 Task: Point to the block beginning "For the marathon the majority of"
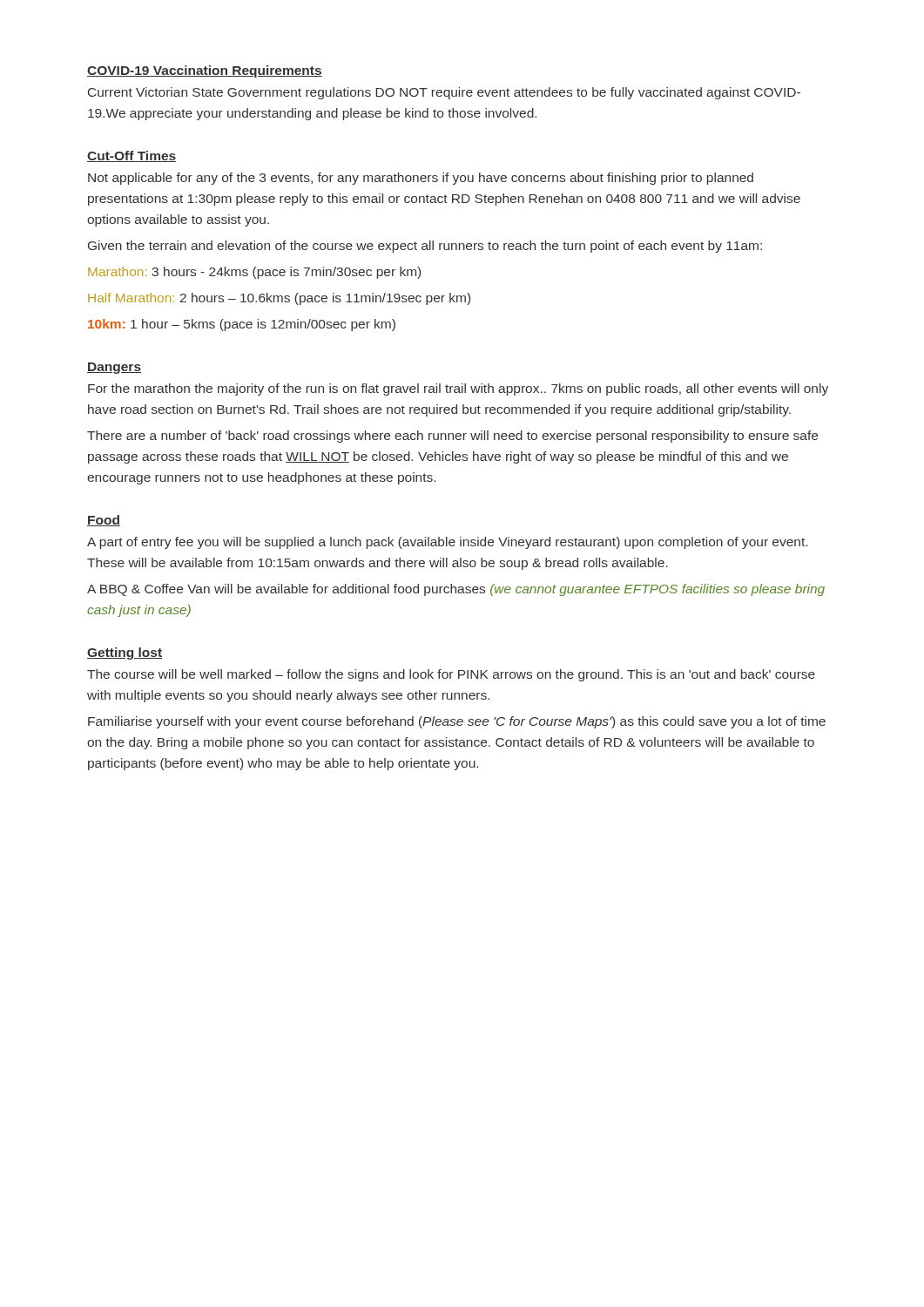click(458, 399)
